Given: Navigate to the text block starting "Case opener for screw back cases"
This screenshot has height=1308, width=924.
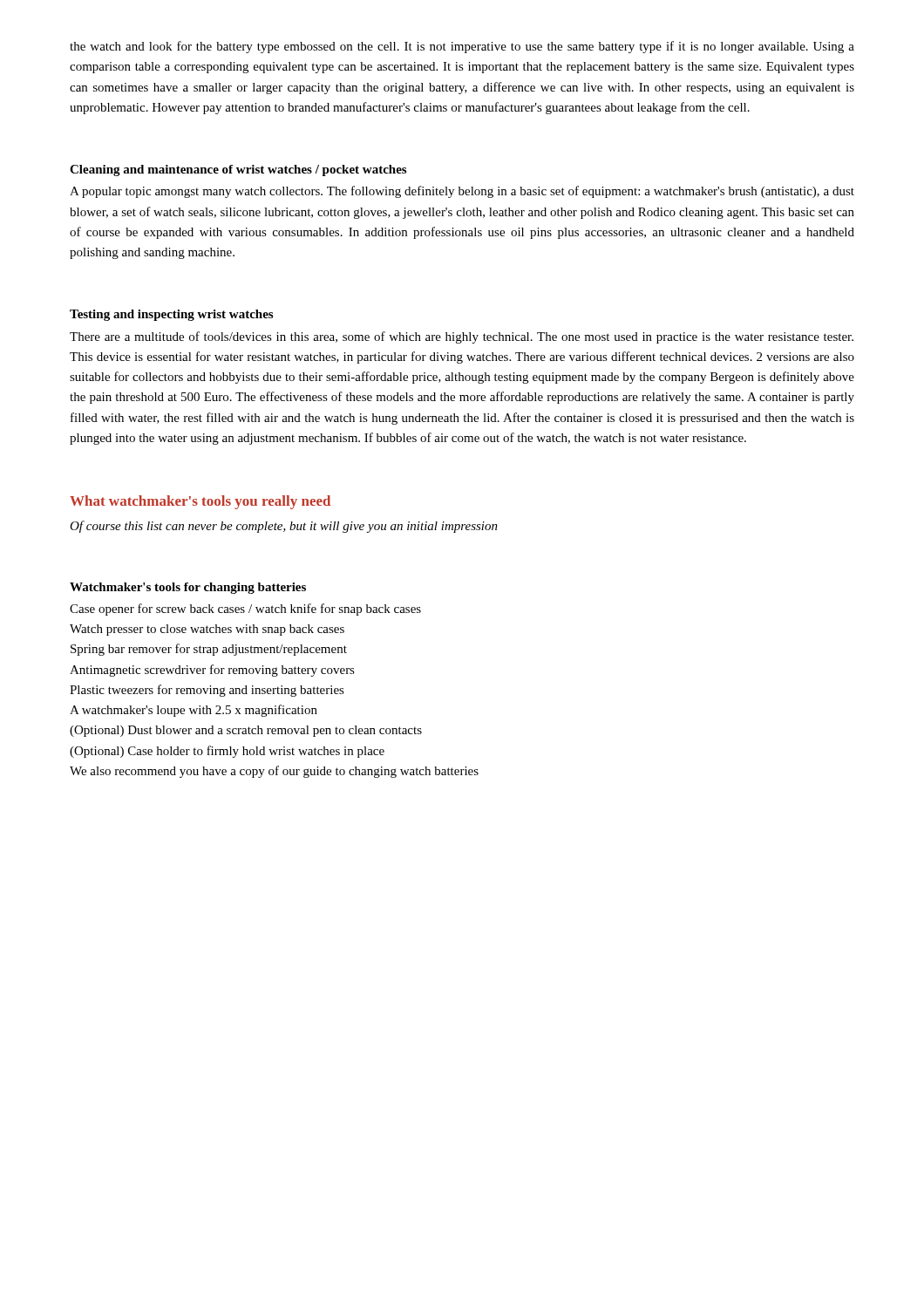Looking at the screenshot, I should 245,609.
